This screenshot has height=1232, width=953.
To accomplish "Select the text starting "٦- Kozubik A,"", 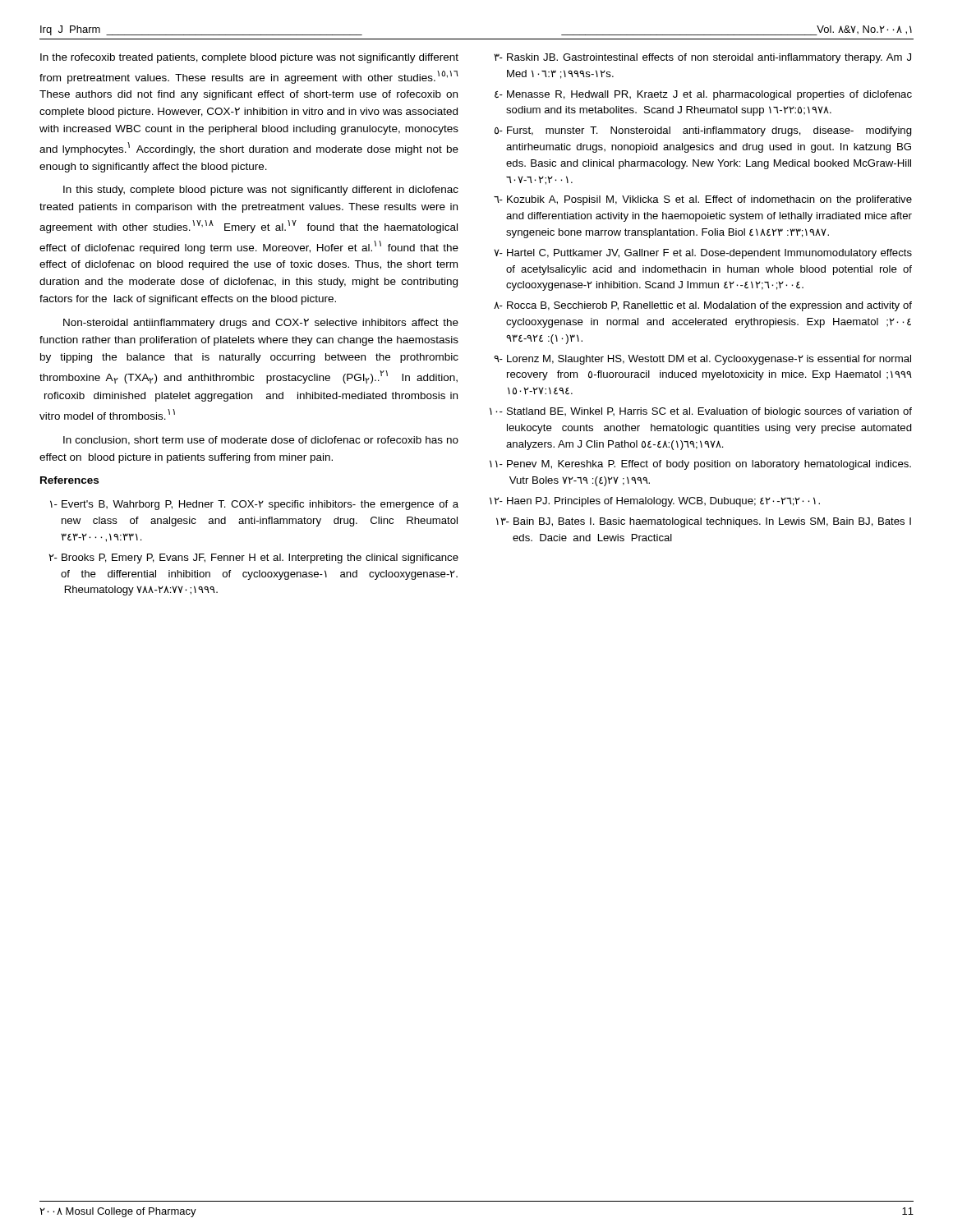I will pos(698,216).
